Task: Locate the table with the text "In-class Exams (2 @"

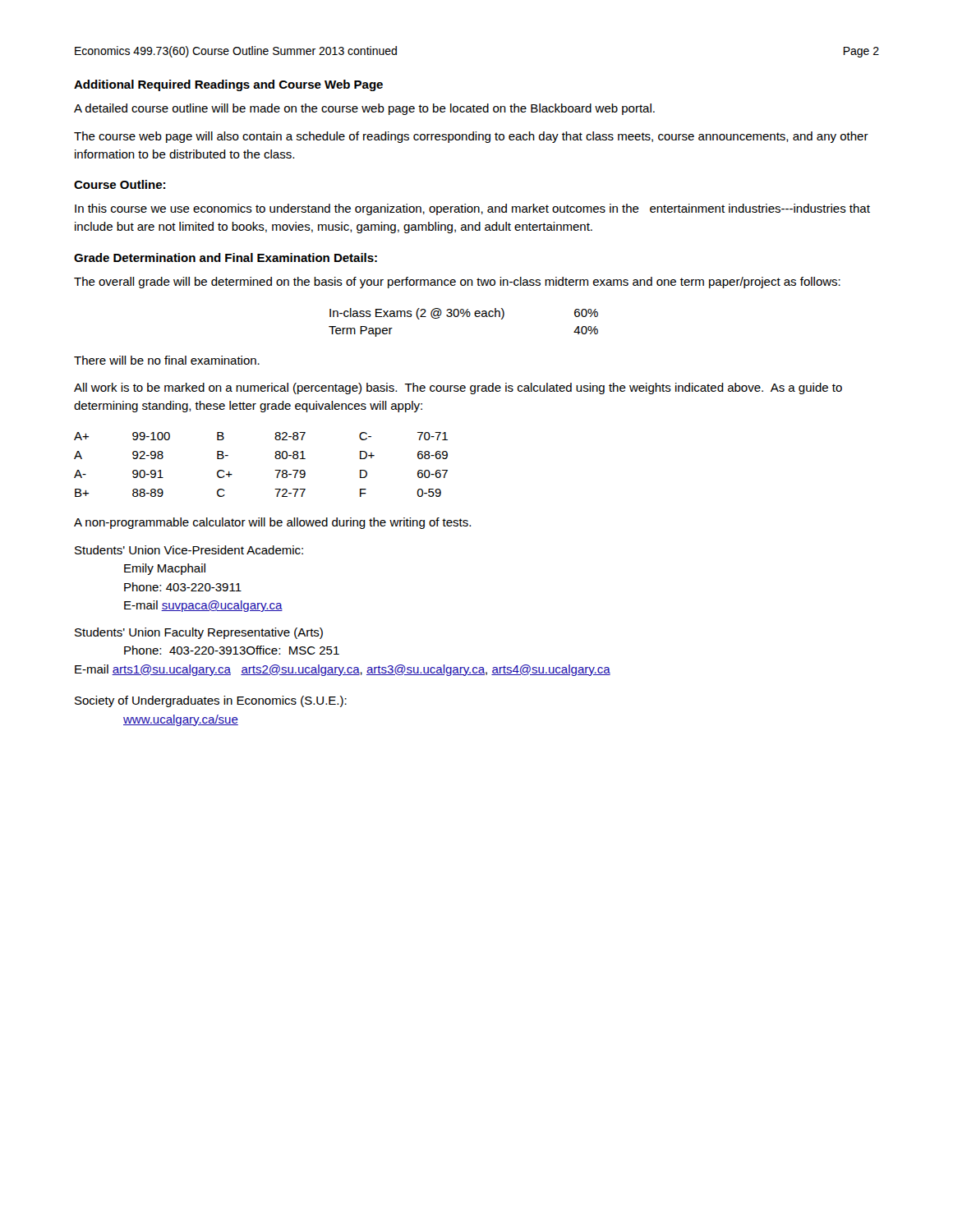Action: (x=476, y=321)
